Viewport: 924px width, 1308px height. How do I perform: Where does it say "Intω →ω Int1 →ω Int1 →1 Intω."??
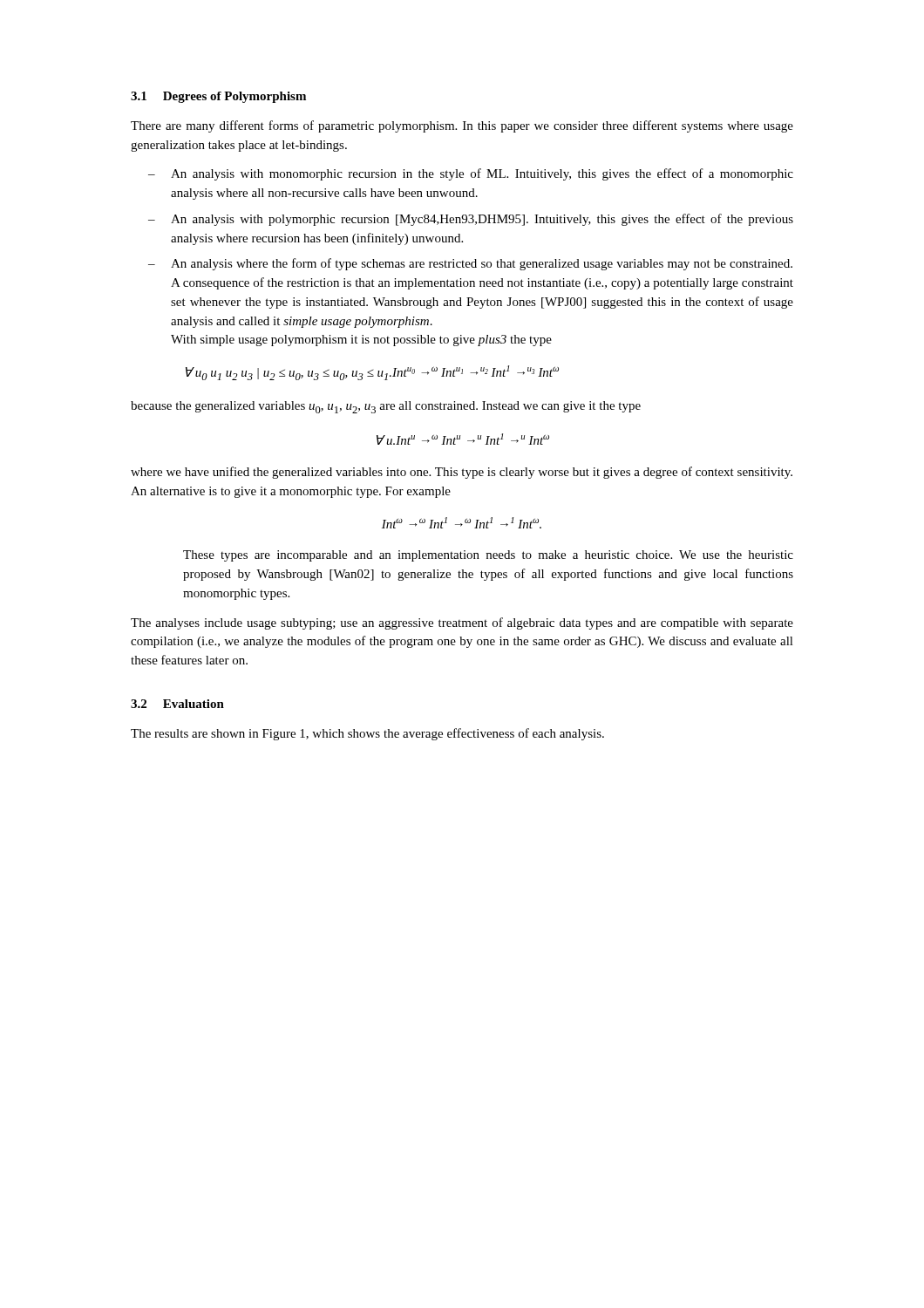[462, 522]
